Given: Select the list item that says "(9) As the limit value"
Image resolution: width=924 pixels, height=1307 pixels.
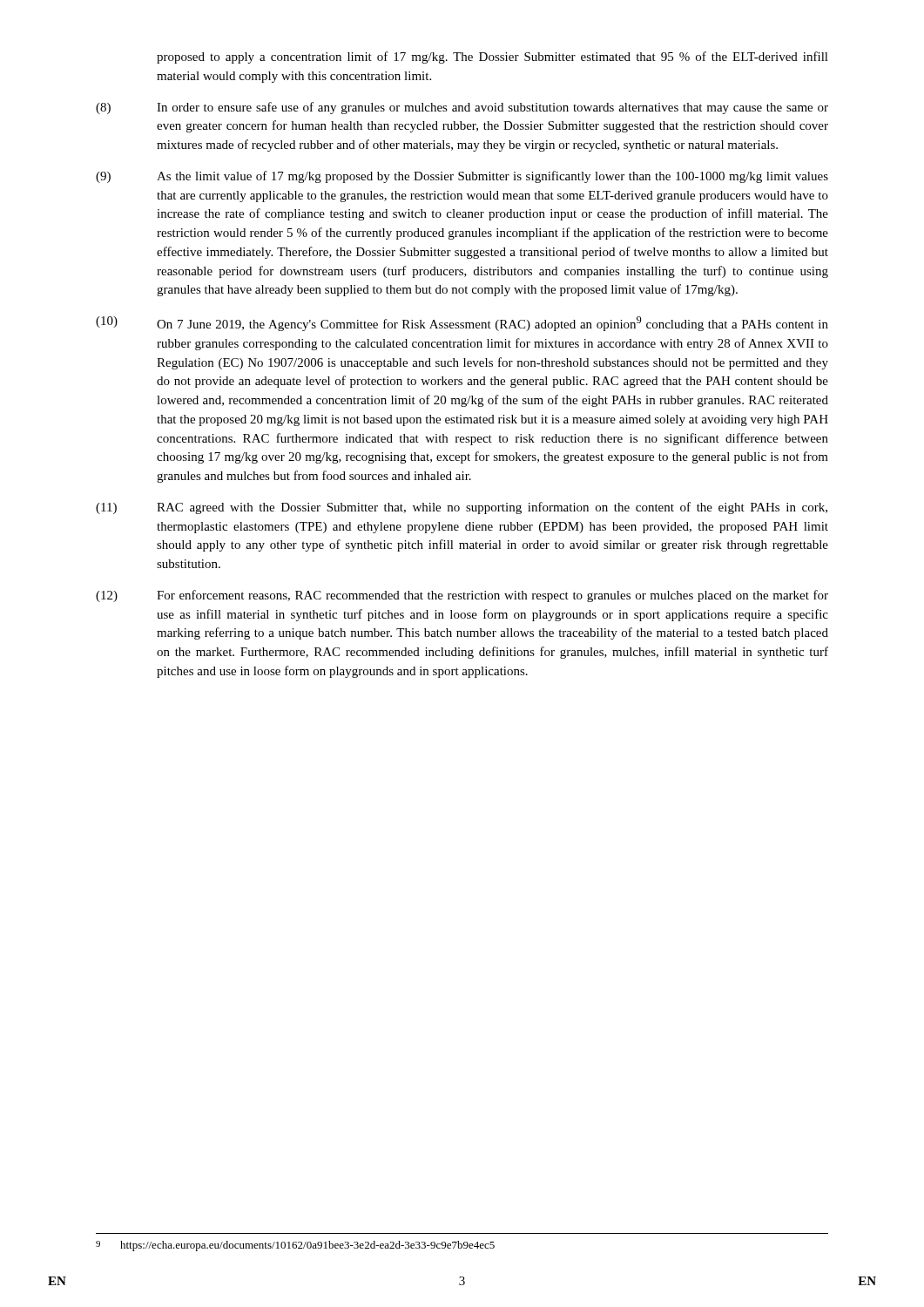Looking at the screenshot, I should [x=462, y=233].
